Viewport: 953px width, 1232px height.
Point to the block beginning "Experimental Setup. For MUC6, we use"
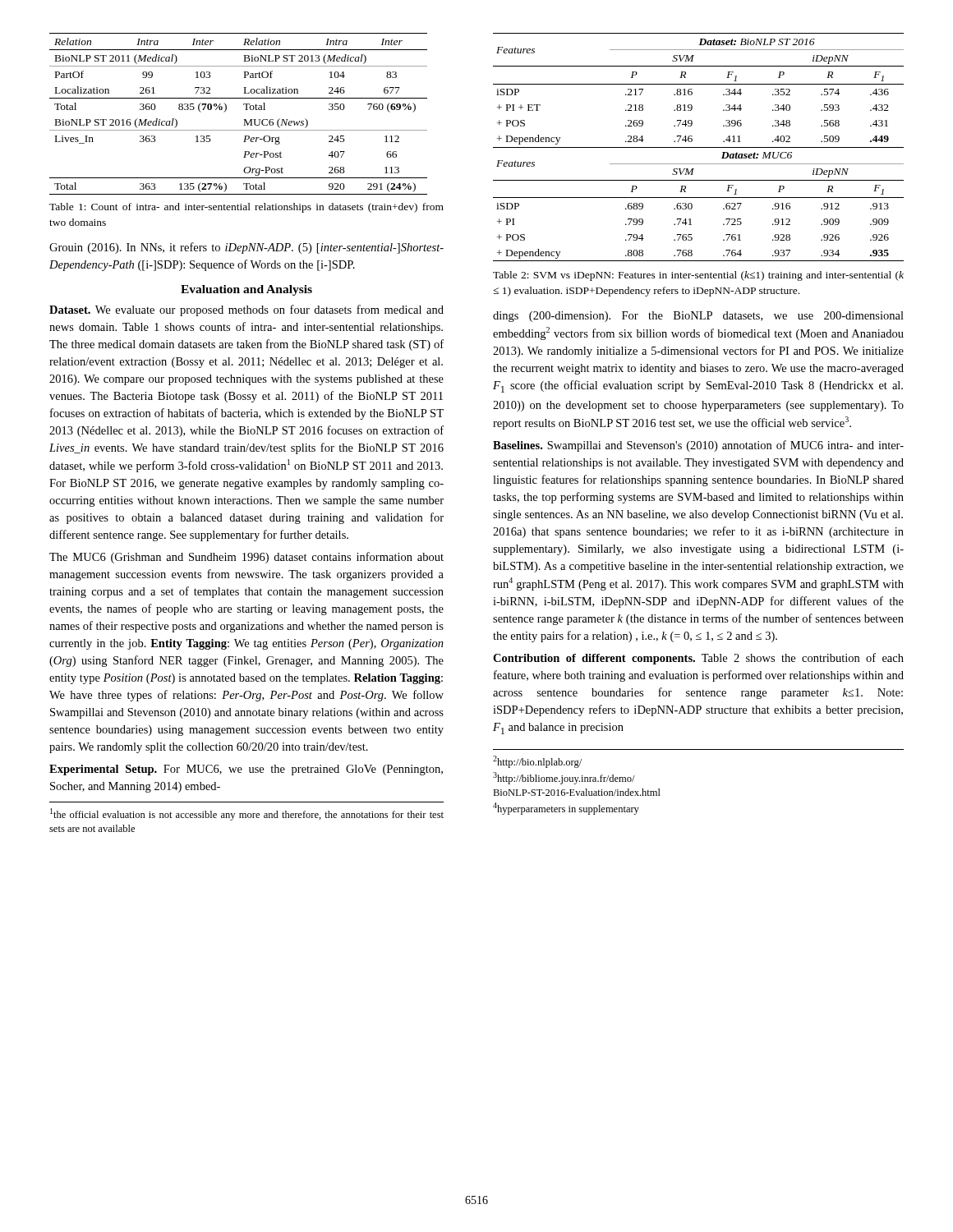coord(246,777)
